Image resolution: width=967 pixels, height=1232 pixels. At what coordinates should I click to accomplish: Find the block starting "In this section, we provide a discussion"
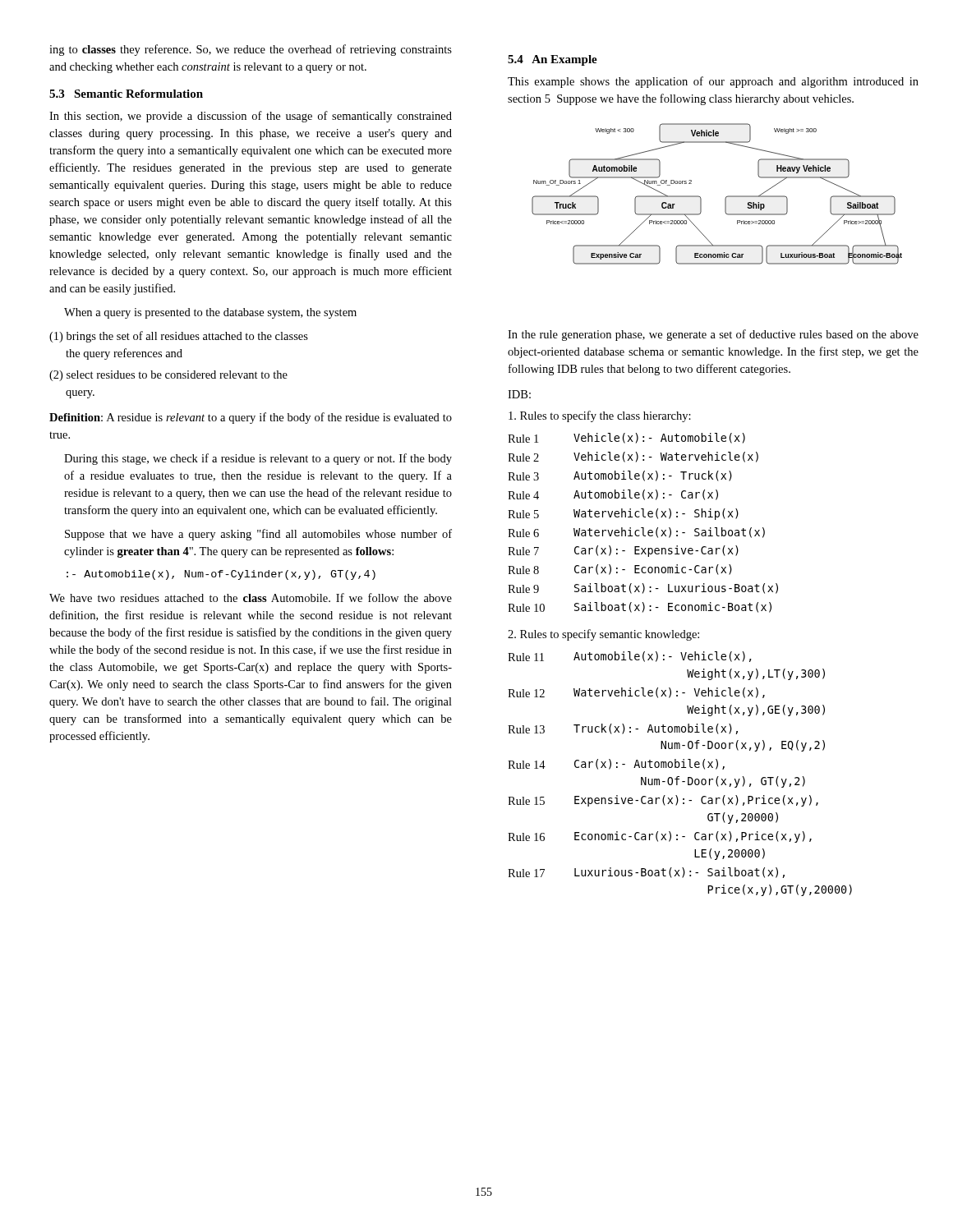tap(251, 203)
